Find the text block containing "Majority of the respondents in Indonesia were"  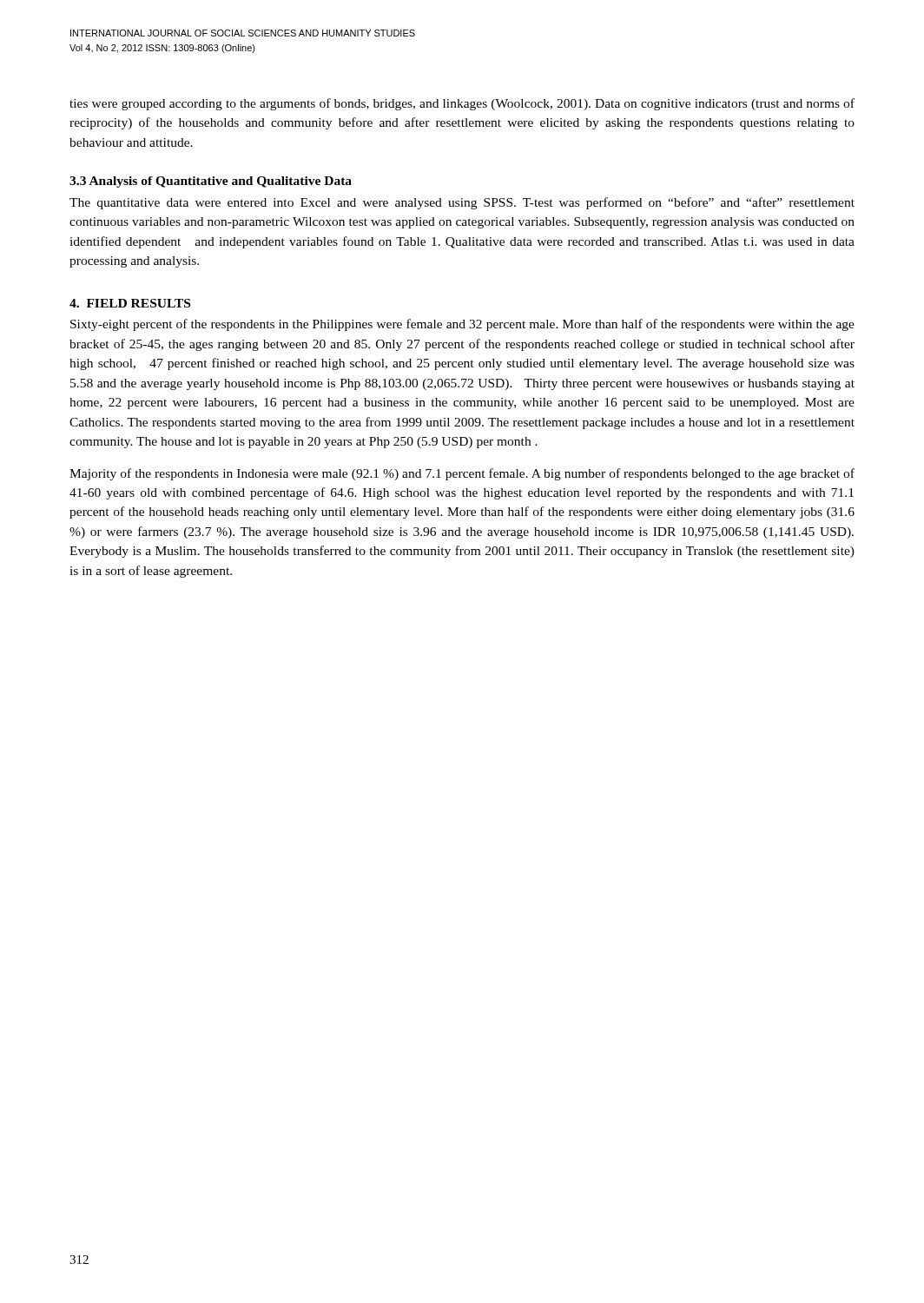click(x=462, y=521)
